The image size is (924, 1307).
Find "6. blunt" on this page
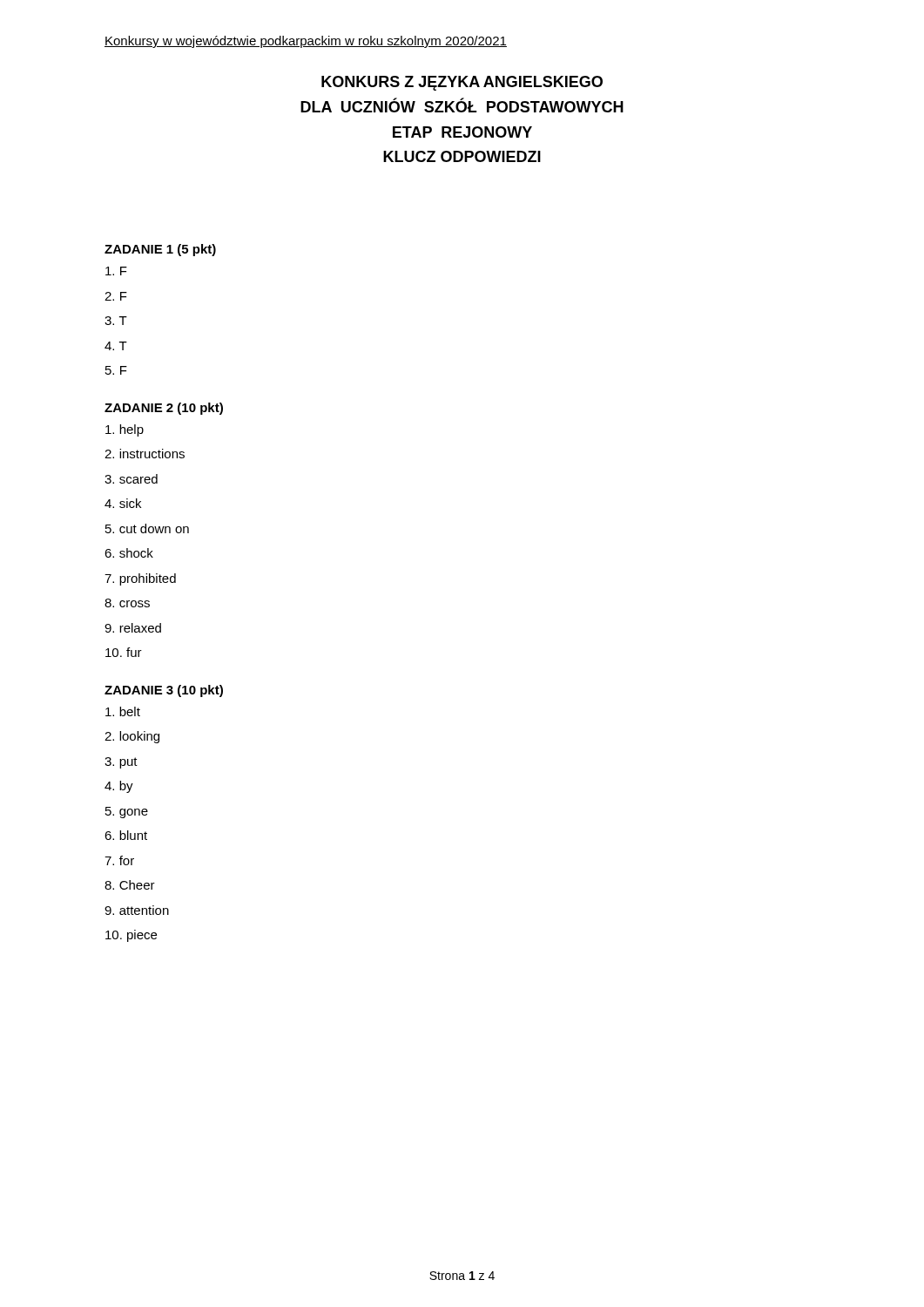[x=126, y=835]
